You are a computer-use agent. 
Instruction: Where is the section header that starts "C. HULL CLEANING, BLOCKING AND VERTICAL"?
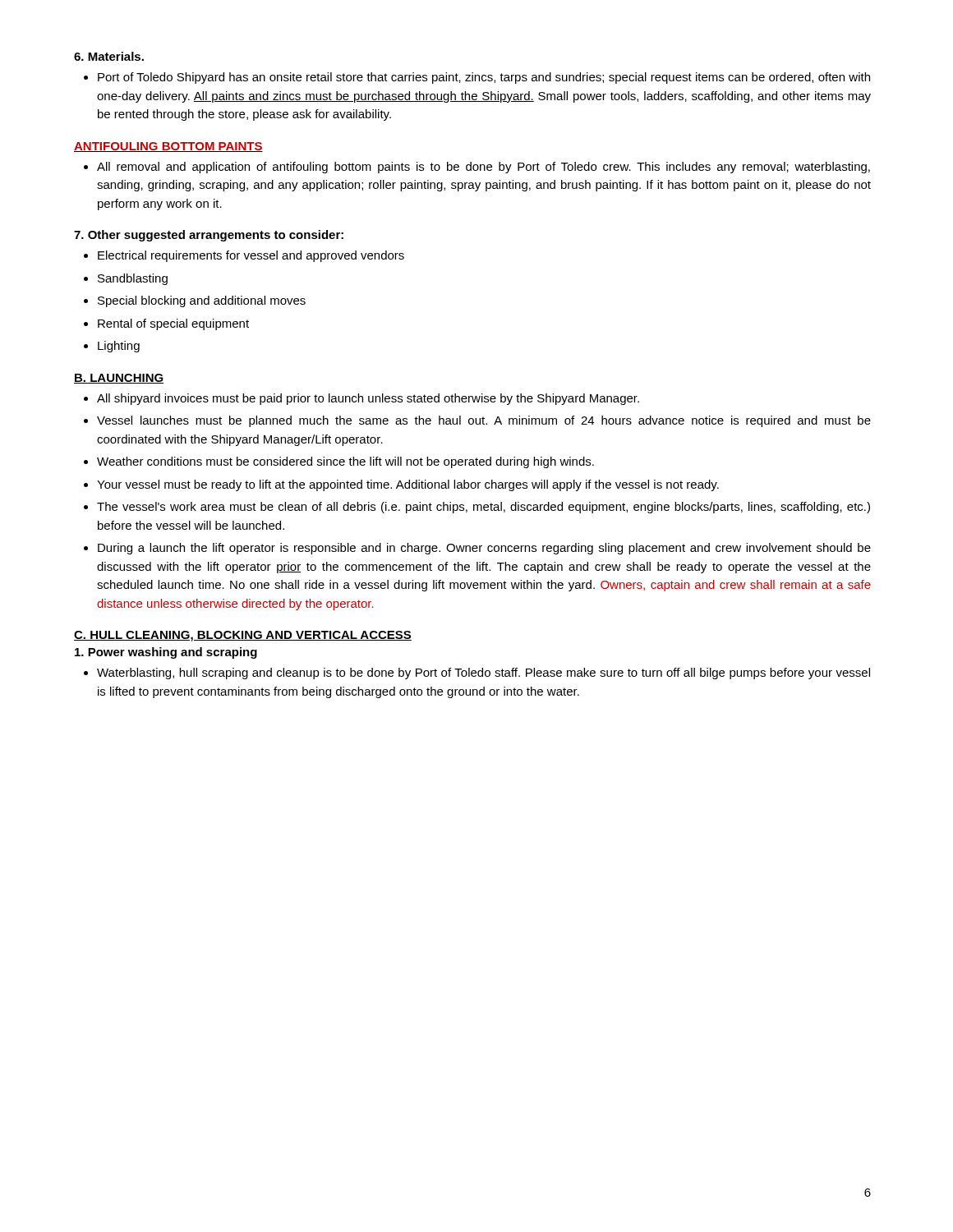[x=243, y=634]
